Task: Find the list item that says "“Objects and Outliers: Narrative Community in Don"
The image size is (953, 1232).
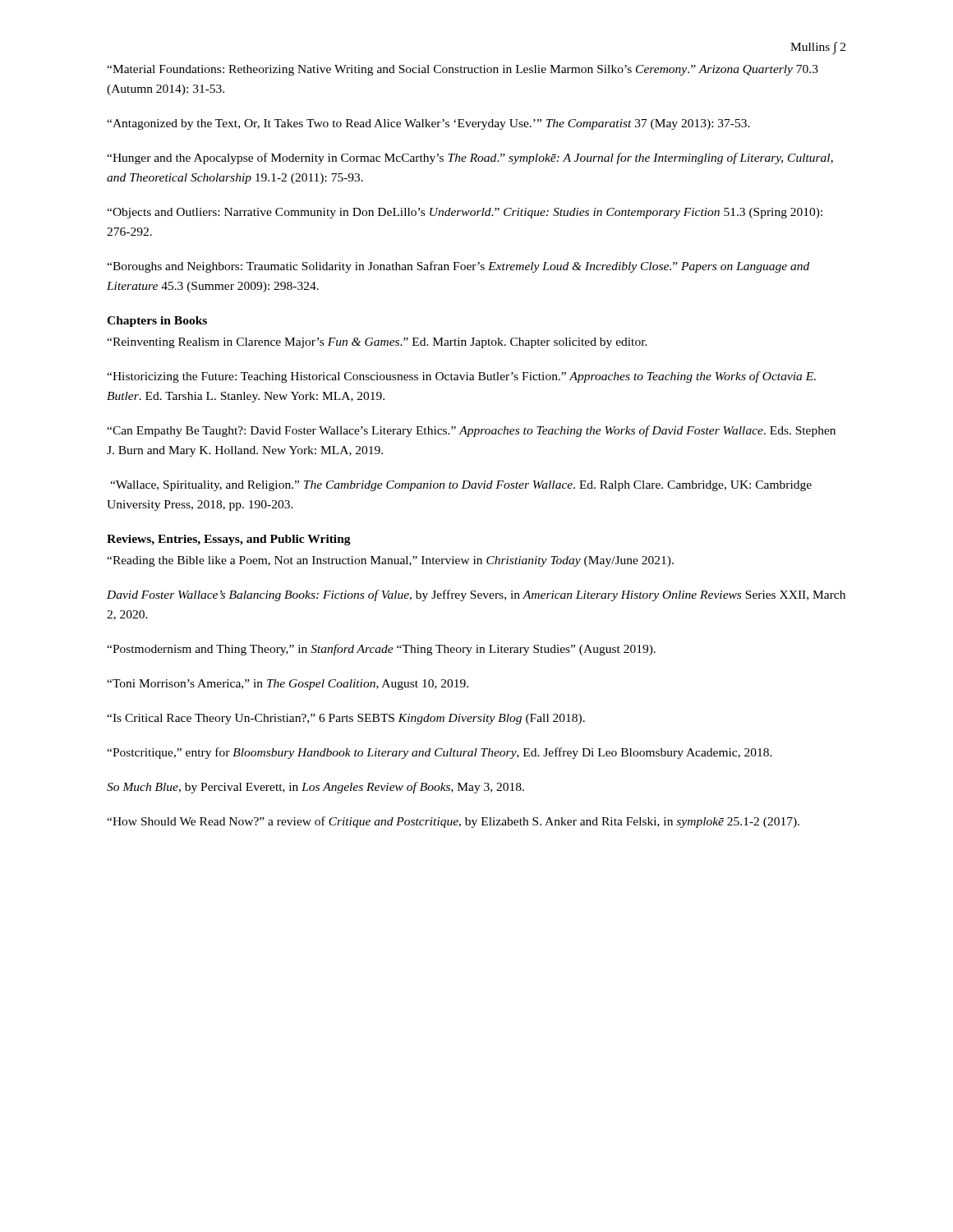Action: click(465, 221)
